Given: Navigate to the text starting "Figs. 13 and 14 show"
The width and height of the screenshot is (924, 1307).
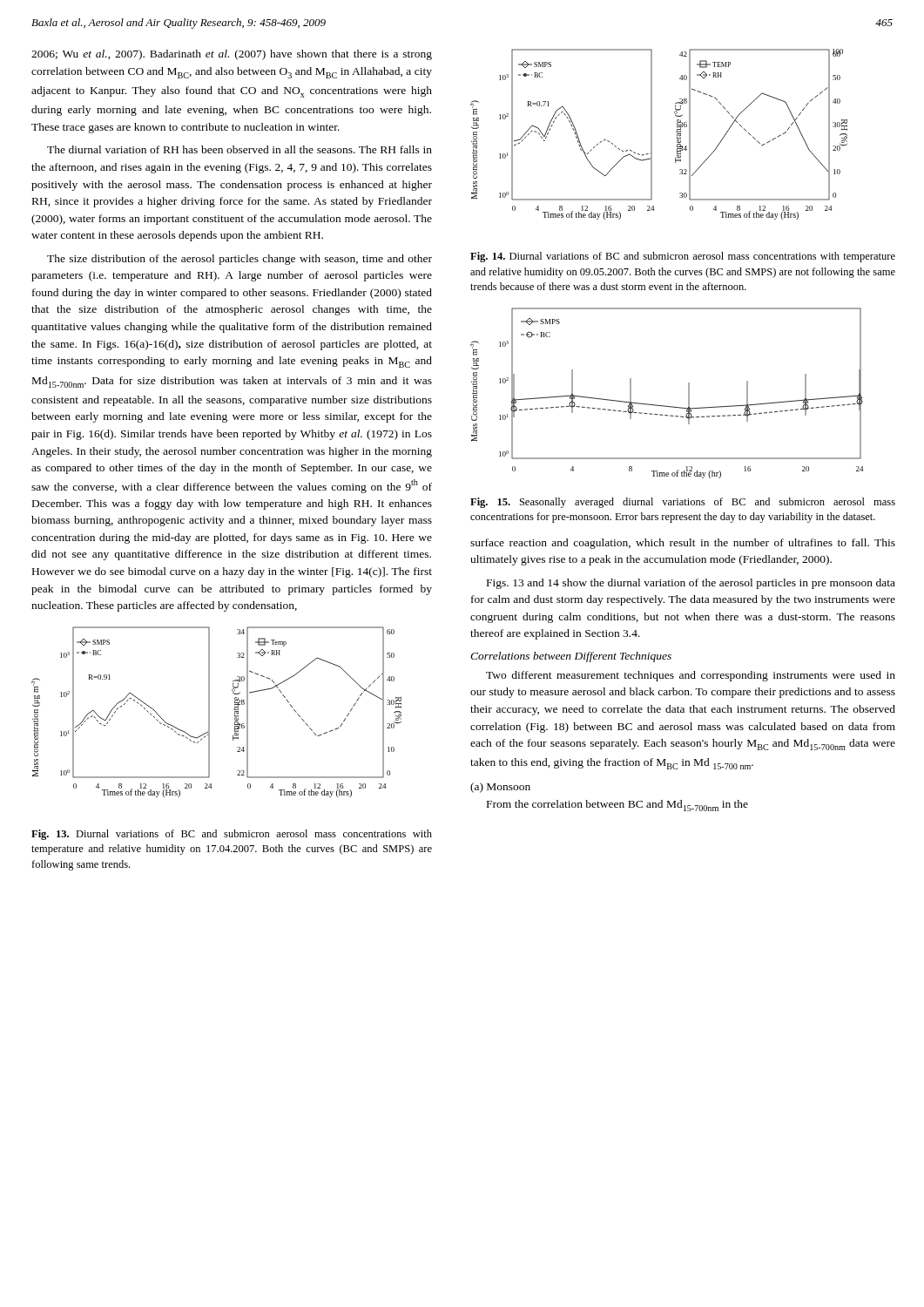Looking at the screenshot, I should pos(683,608).
